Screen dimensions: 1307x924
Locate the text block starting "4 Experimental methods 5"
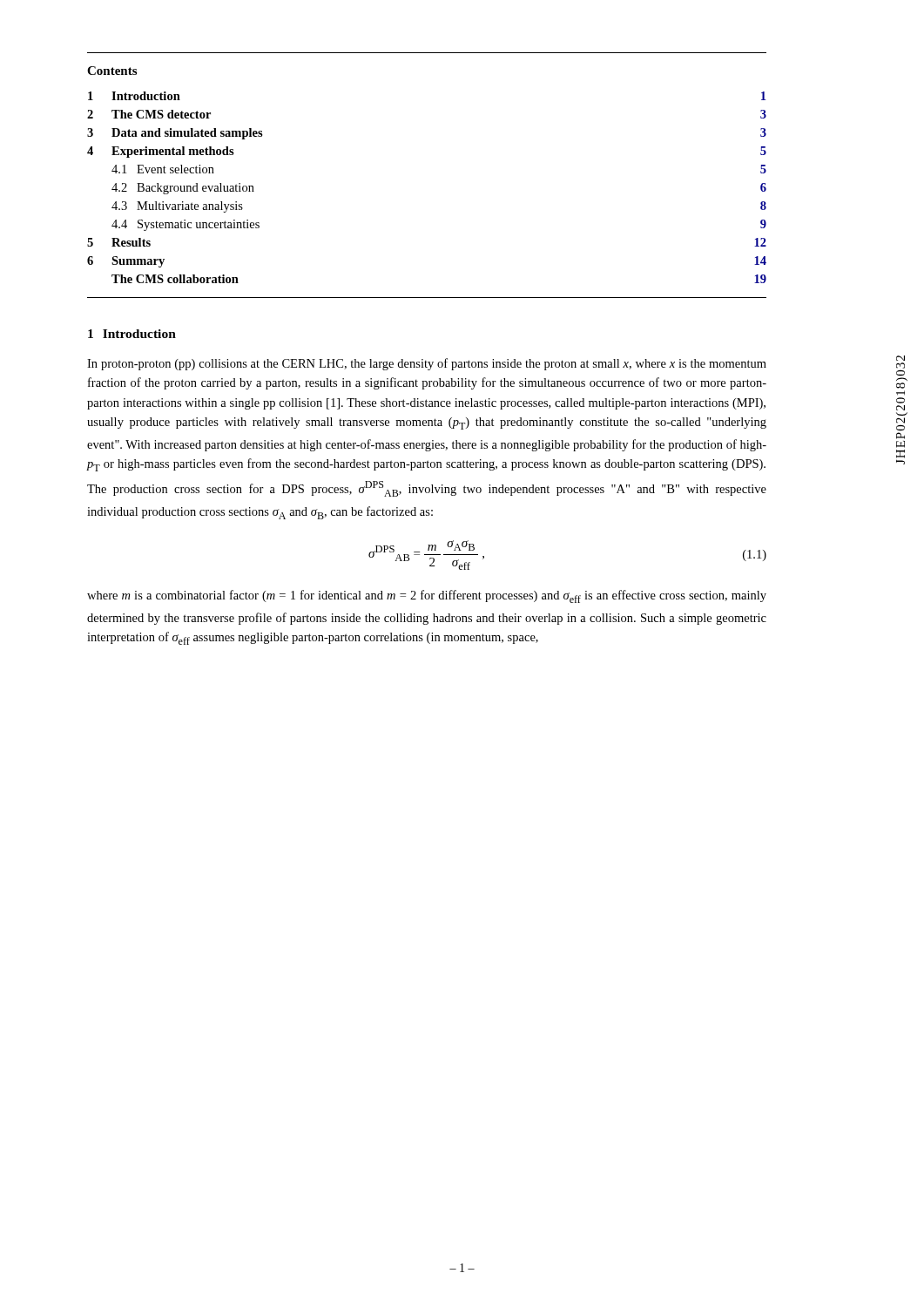174,152
